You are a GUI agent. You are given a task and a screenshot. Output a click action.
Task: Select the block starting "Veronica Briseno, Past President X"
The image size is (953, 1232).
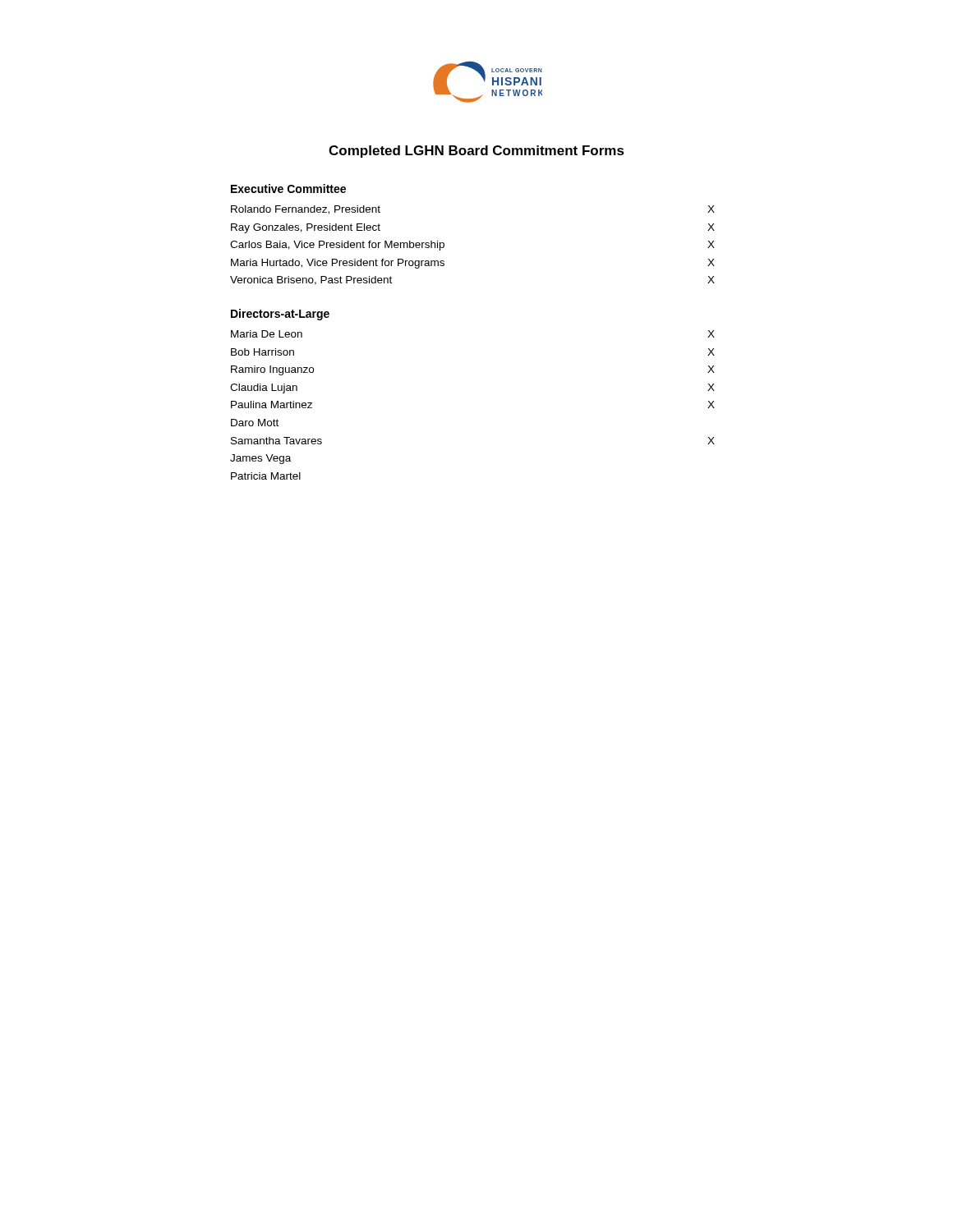coord(309,280)
